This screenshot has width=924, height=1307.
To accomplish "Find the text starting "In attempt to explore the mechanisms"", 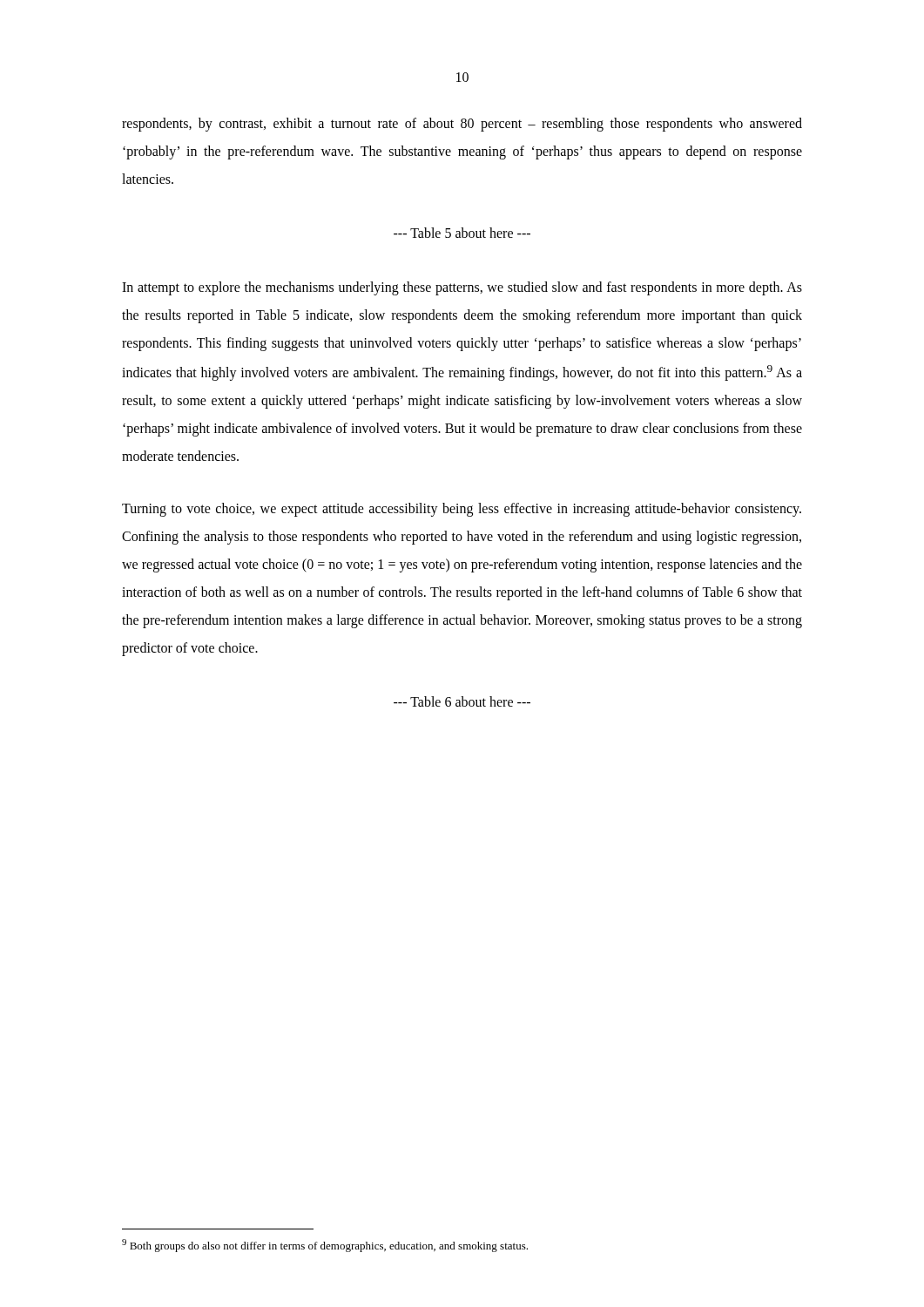I will tap(462, 372).
